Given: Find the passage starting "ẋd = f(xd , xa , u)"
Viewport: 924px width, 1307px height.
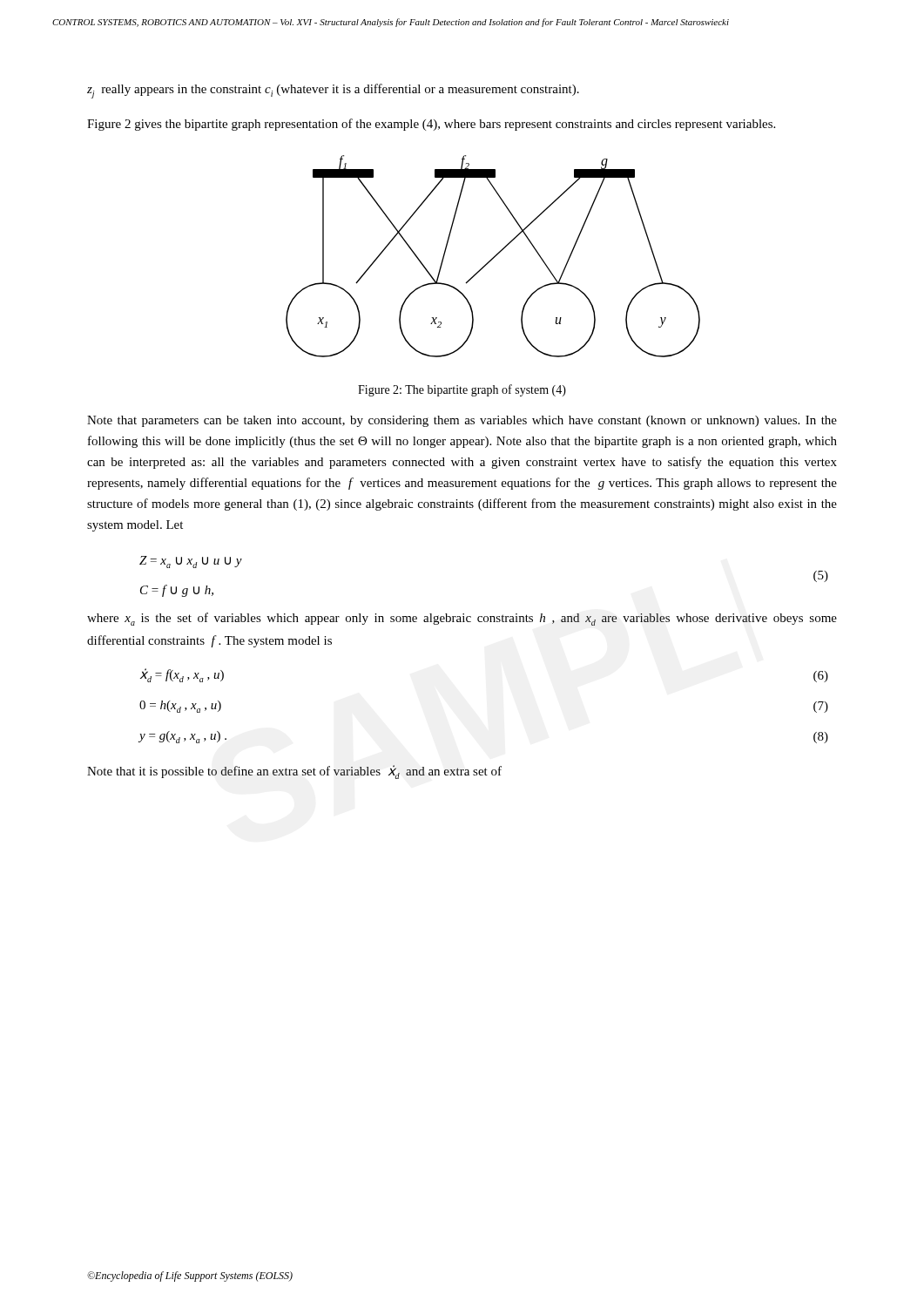Looking at the screenshot, I should [175, 675].
